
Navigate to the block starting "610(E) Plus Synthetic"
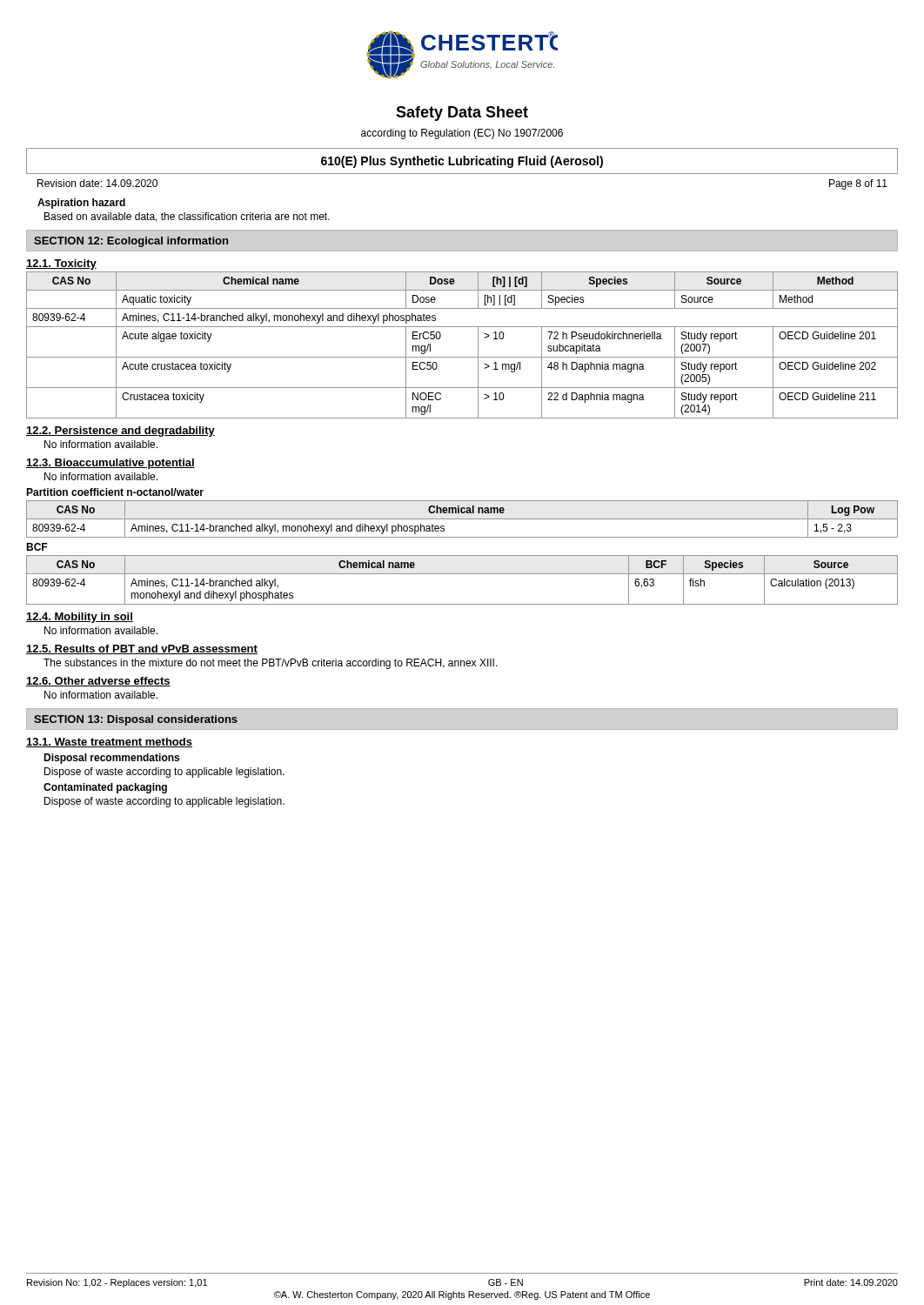click(x=462, y=161)
